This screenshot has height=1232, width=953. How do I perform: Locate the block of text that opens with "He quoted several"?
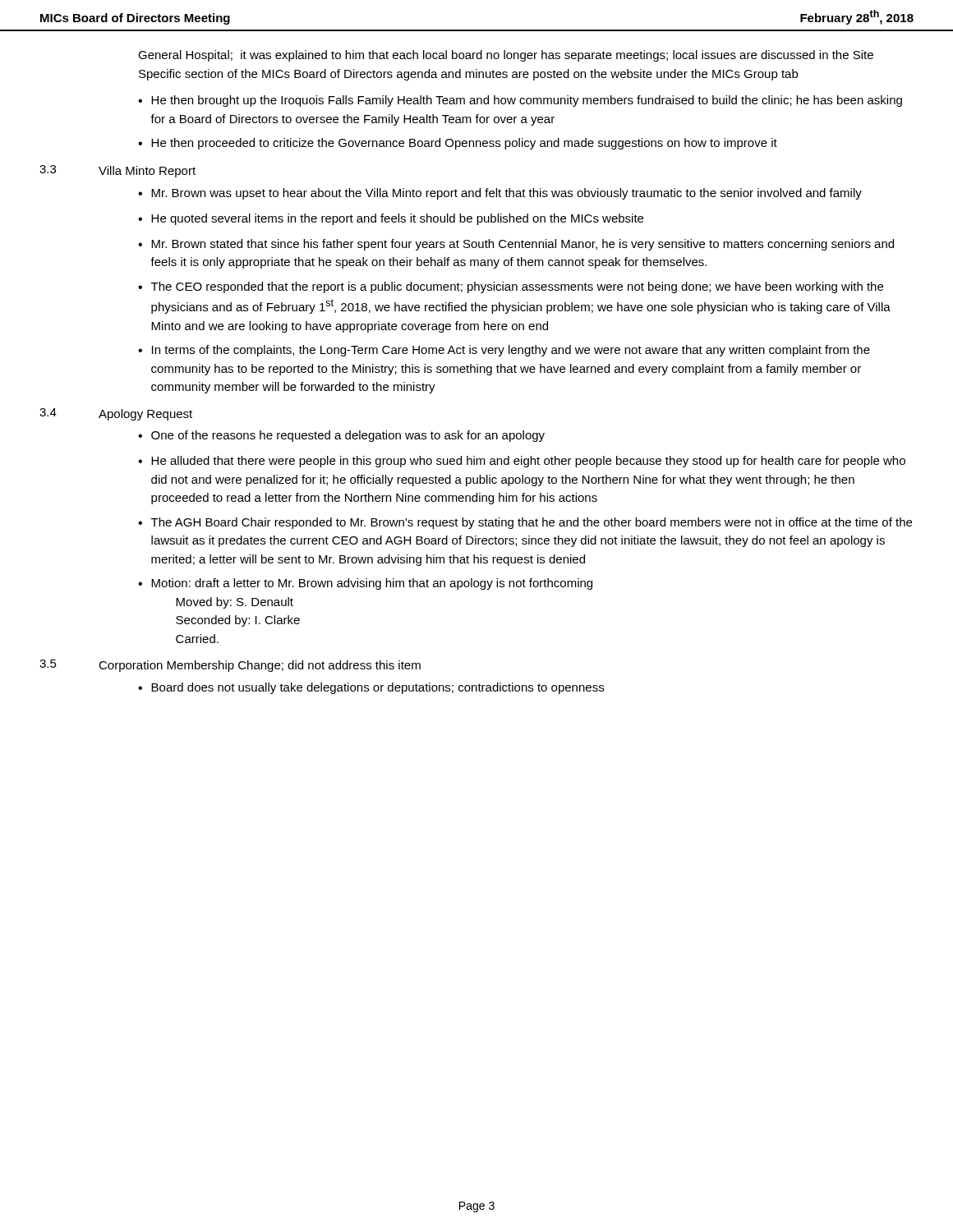point(397,218)
